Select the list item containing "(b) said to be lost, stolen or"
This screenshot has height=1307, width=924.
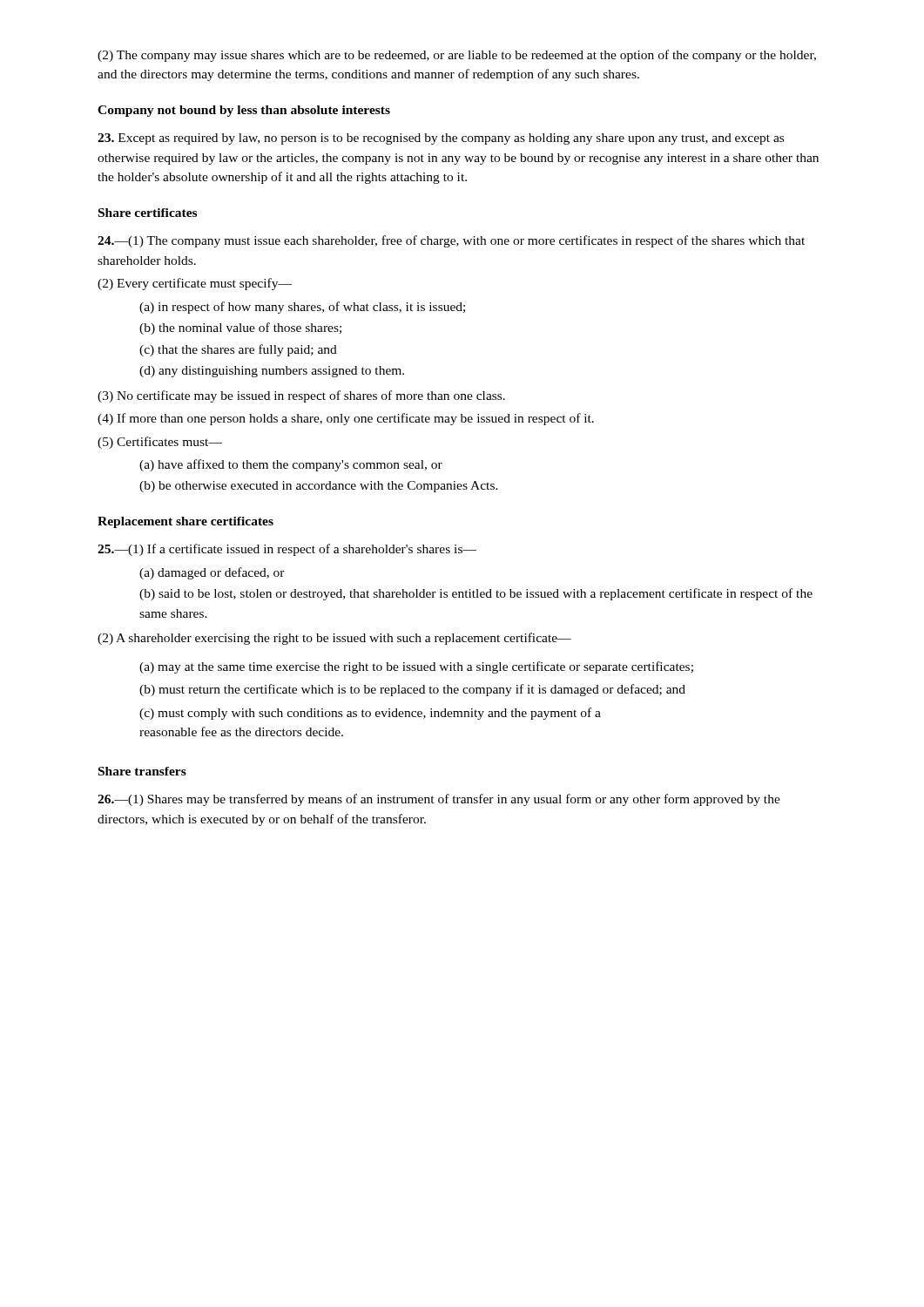coord(476,603)
